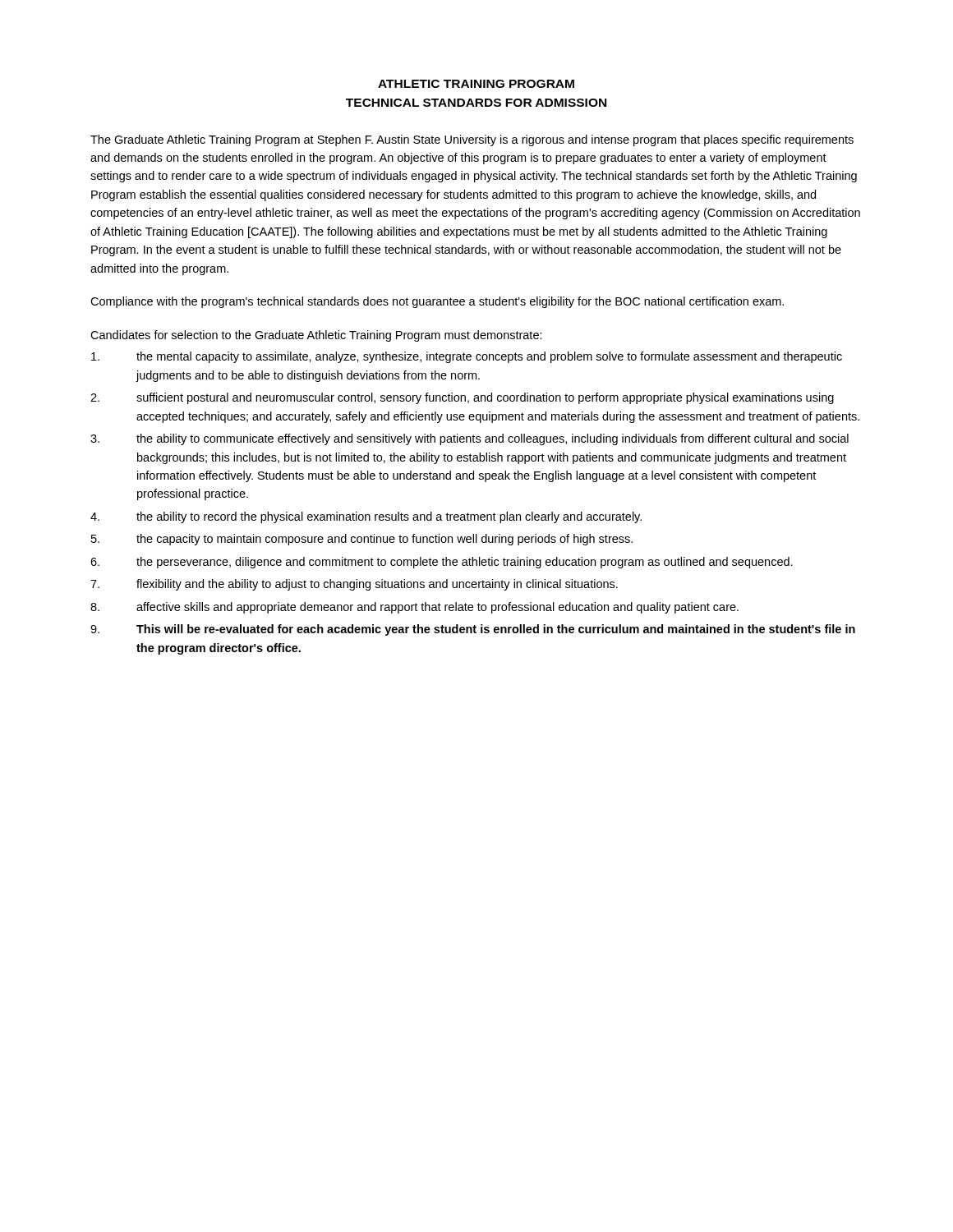Click on the list item that reads "4. the ability to record the physical"

pyautogui.click(x=476, y=517)
